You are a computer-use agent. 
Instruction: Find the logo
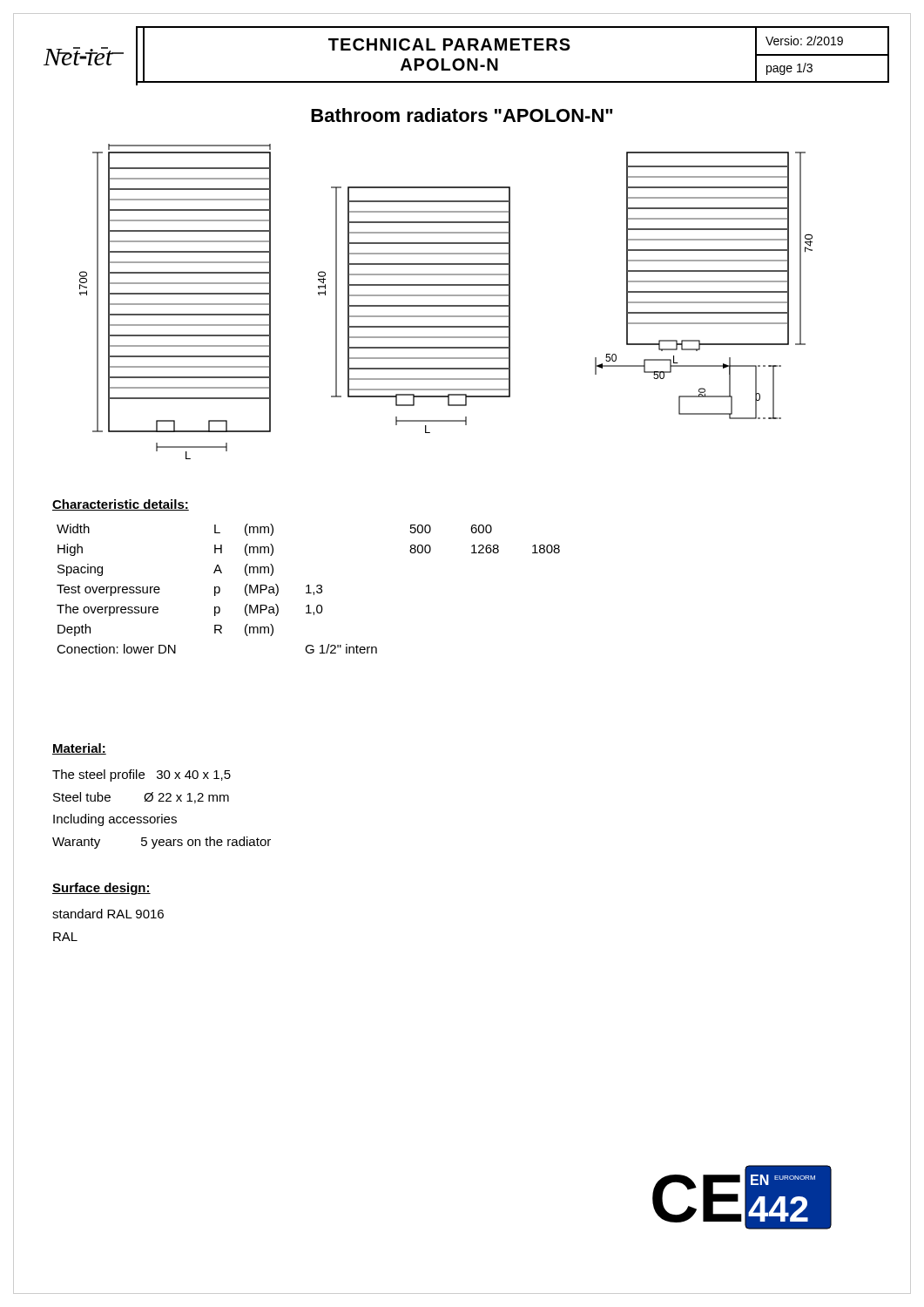[x=741, y=1198]
